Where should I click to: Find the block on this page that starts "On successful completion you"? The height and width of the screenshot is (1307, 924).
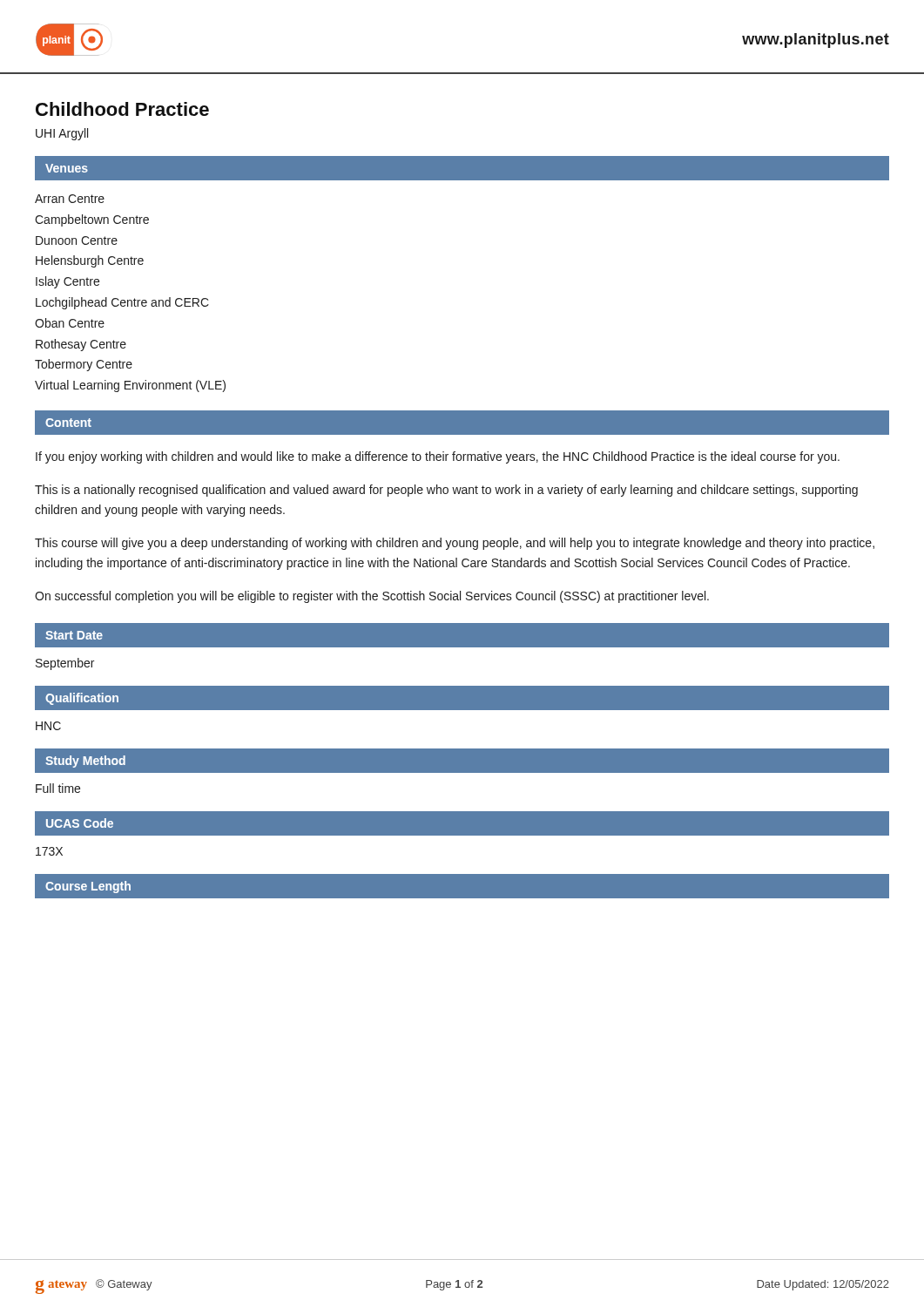372,596
